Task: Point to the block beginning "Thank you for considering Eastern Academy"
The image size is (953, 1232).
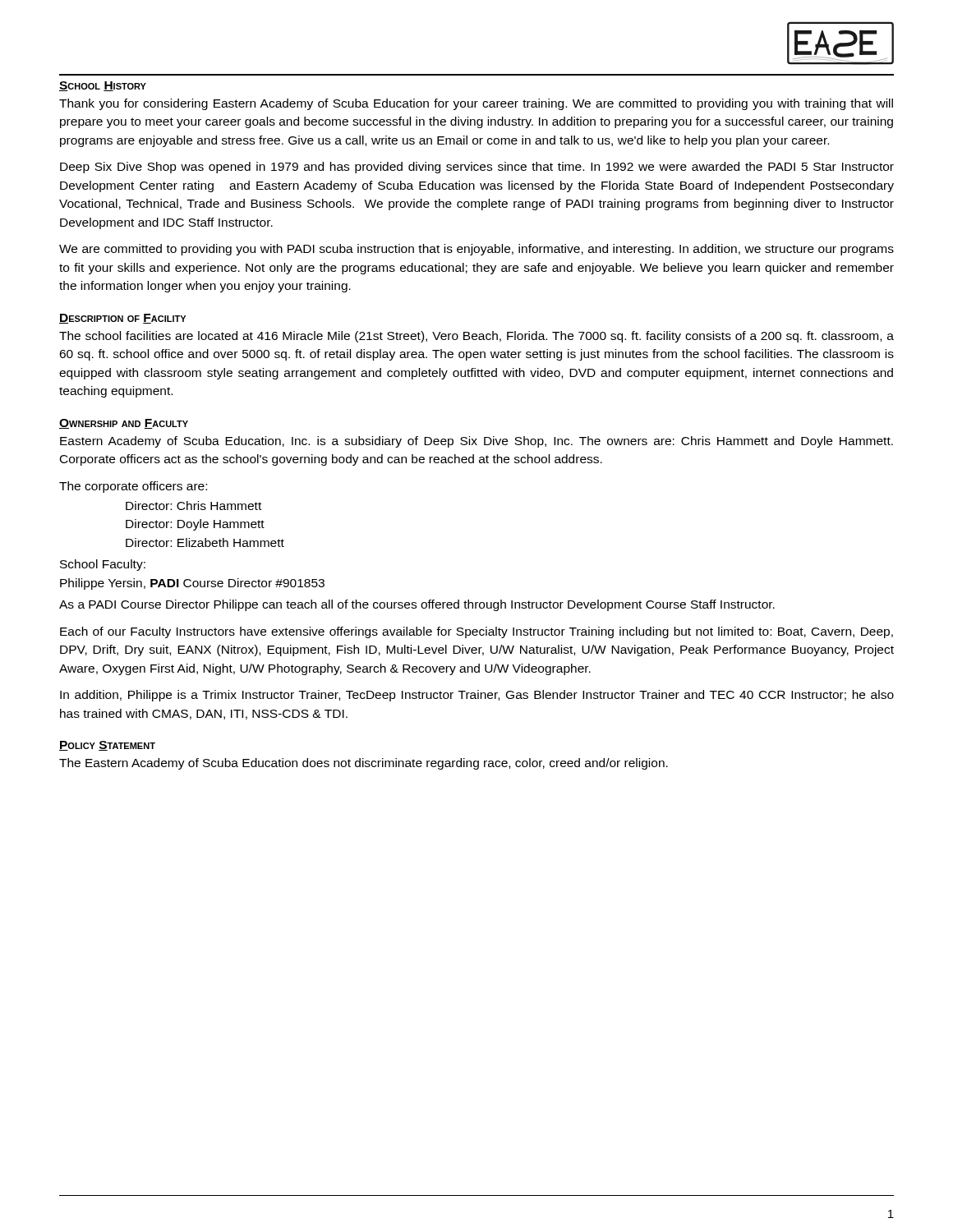Action: pyautogui.click(x=476, y=122)
